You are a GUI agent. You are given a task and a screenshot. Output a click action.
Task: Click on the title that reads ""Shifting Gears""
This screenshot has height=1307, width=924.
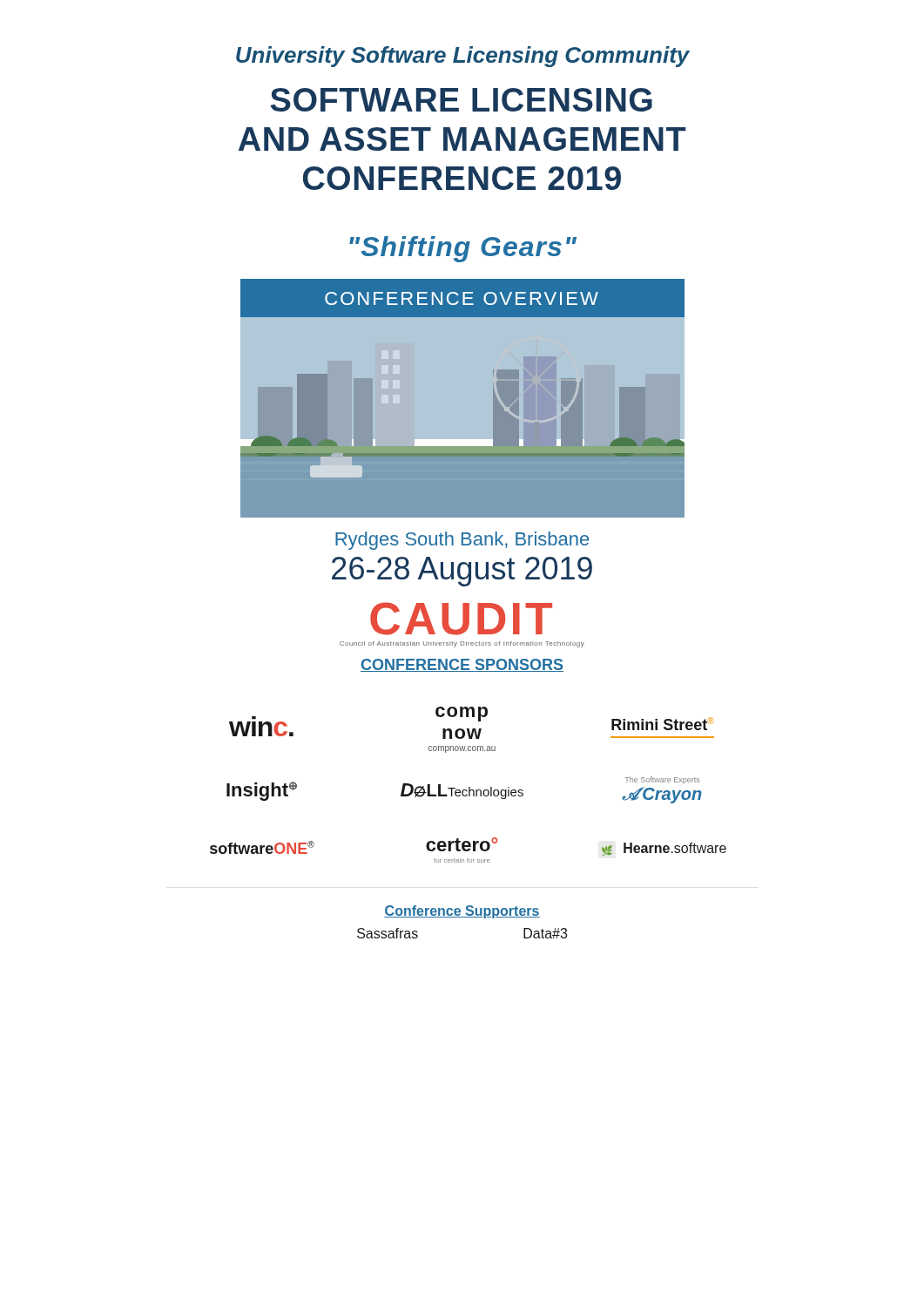click(462, 247)
